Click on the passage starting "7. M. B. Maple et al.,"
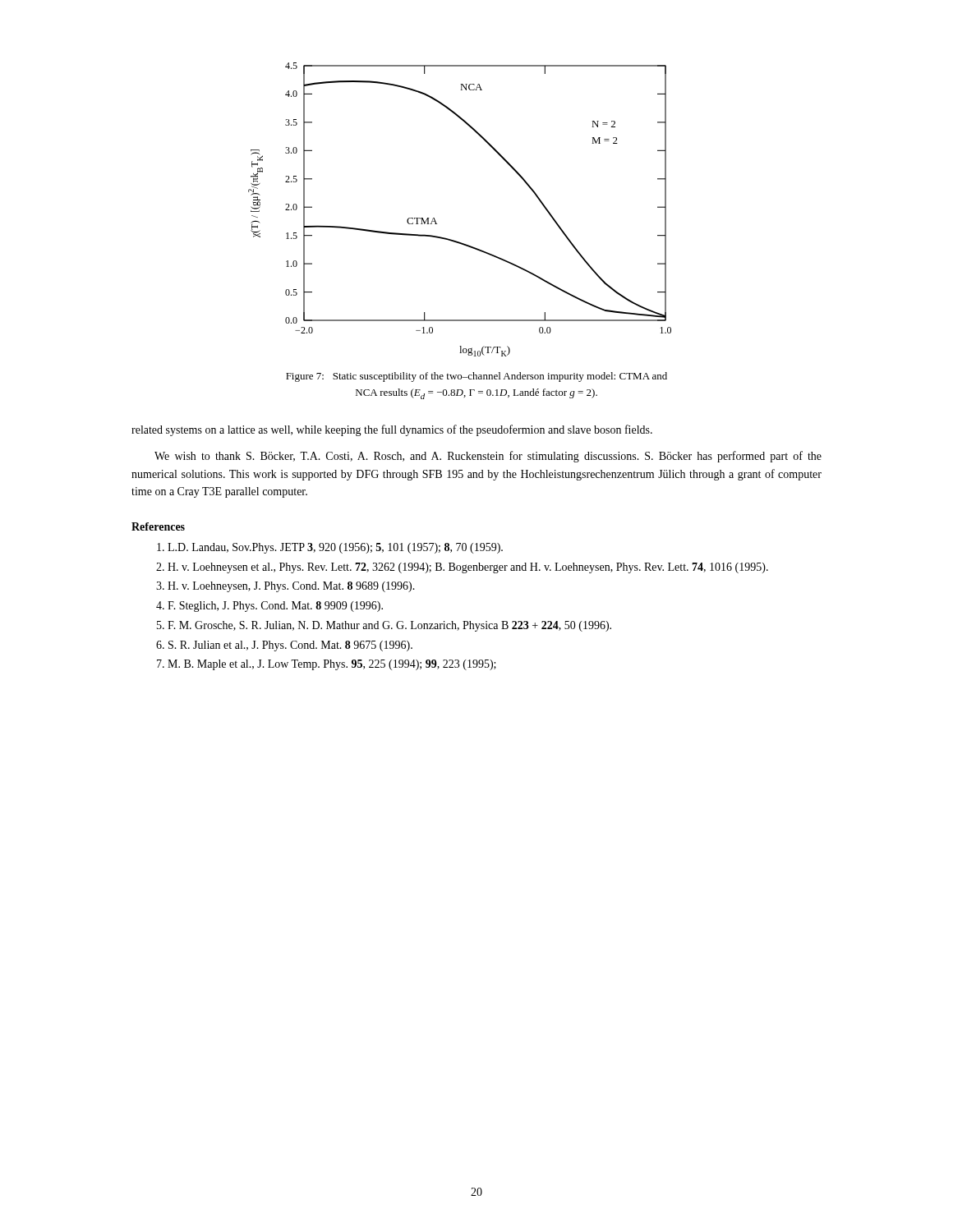The width and height of the screenshot is (953, 1232). 326,664
